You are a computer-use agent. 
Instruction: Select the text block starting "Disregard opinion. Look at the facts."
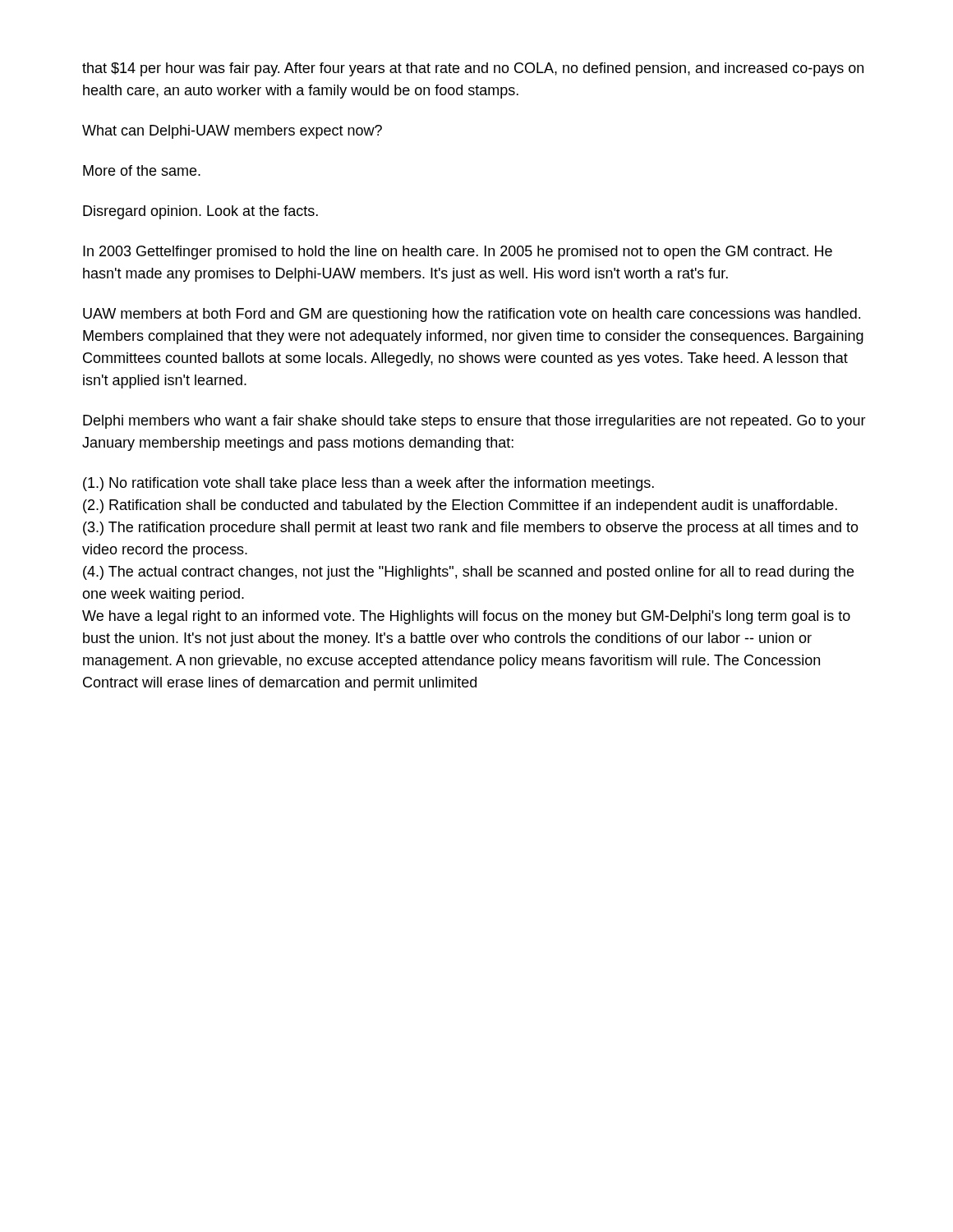pos(201,211)
